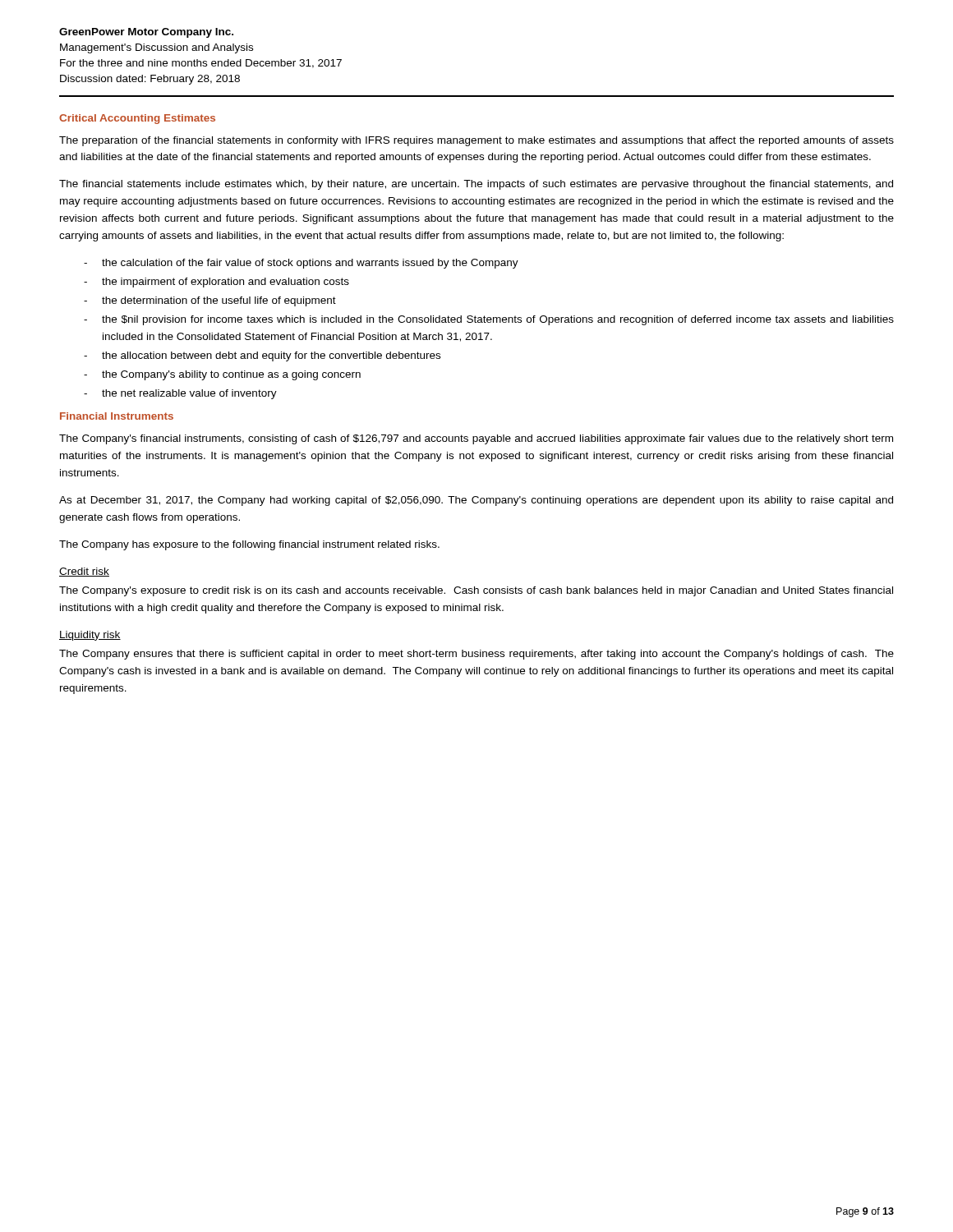Point to the text starting "Critical Accounting Estimates"
This screenshot has width=953, height=1232.
tap(138, 118)
